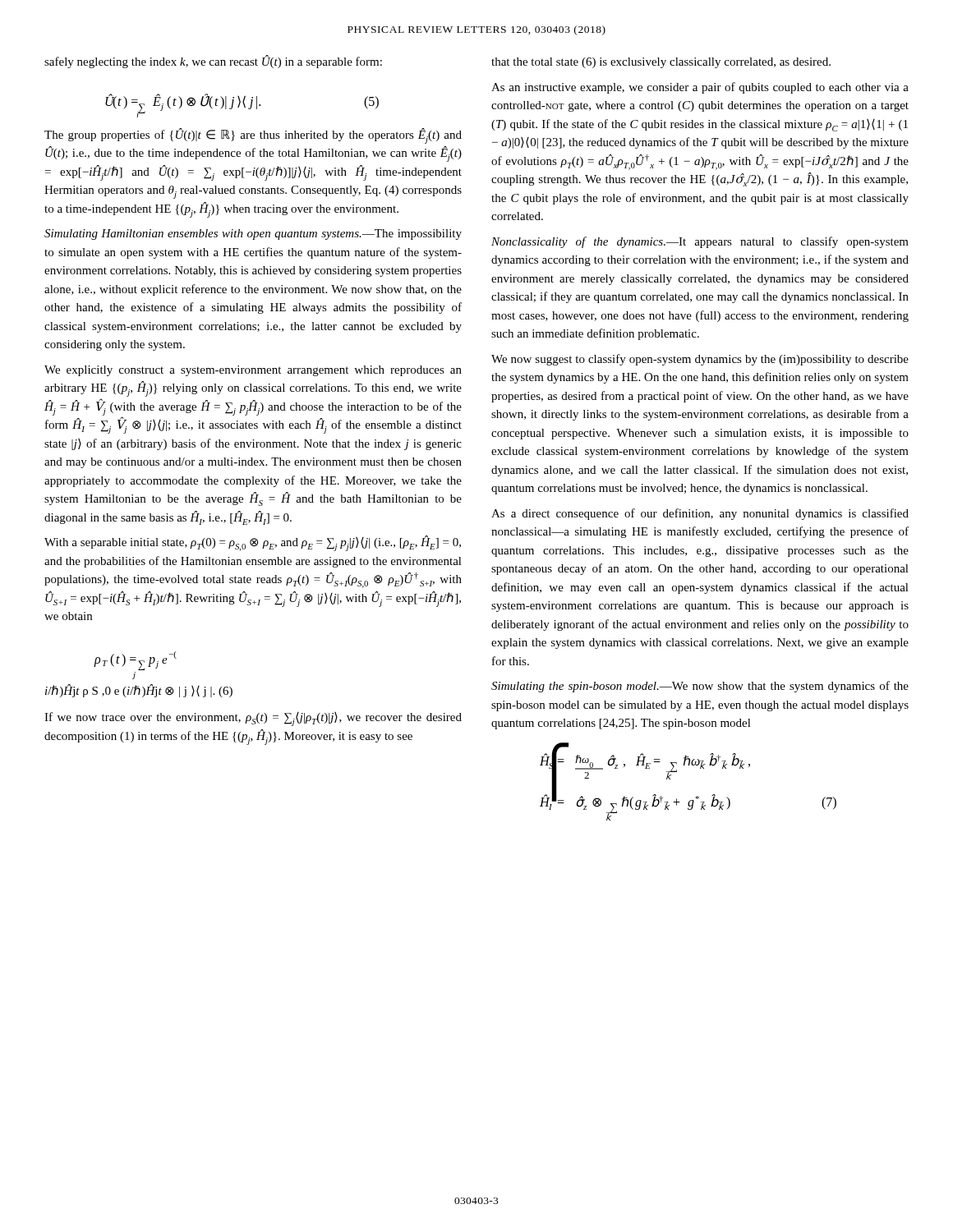
Task: Find the element starting "We explicitly construct a system-environment arrangement which reproduces"
Action: [253, 444]
